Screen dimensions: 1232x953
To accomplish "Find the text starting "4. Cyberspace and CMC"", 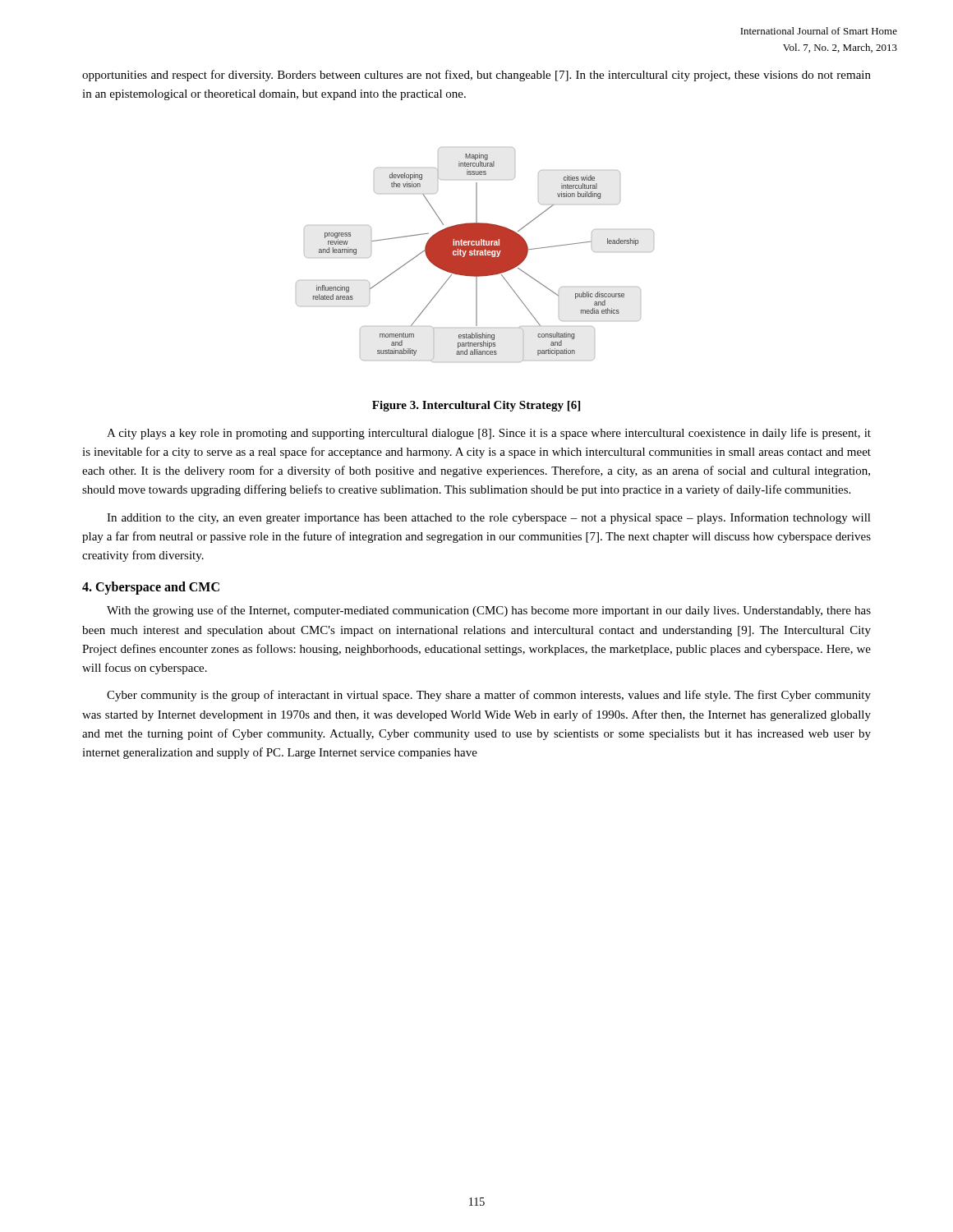I will 151,587.
